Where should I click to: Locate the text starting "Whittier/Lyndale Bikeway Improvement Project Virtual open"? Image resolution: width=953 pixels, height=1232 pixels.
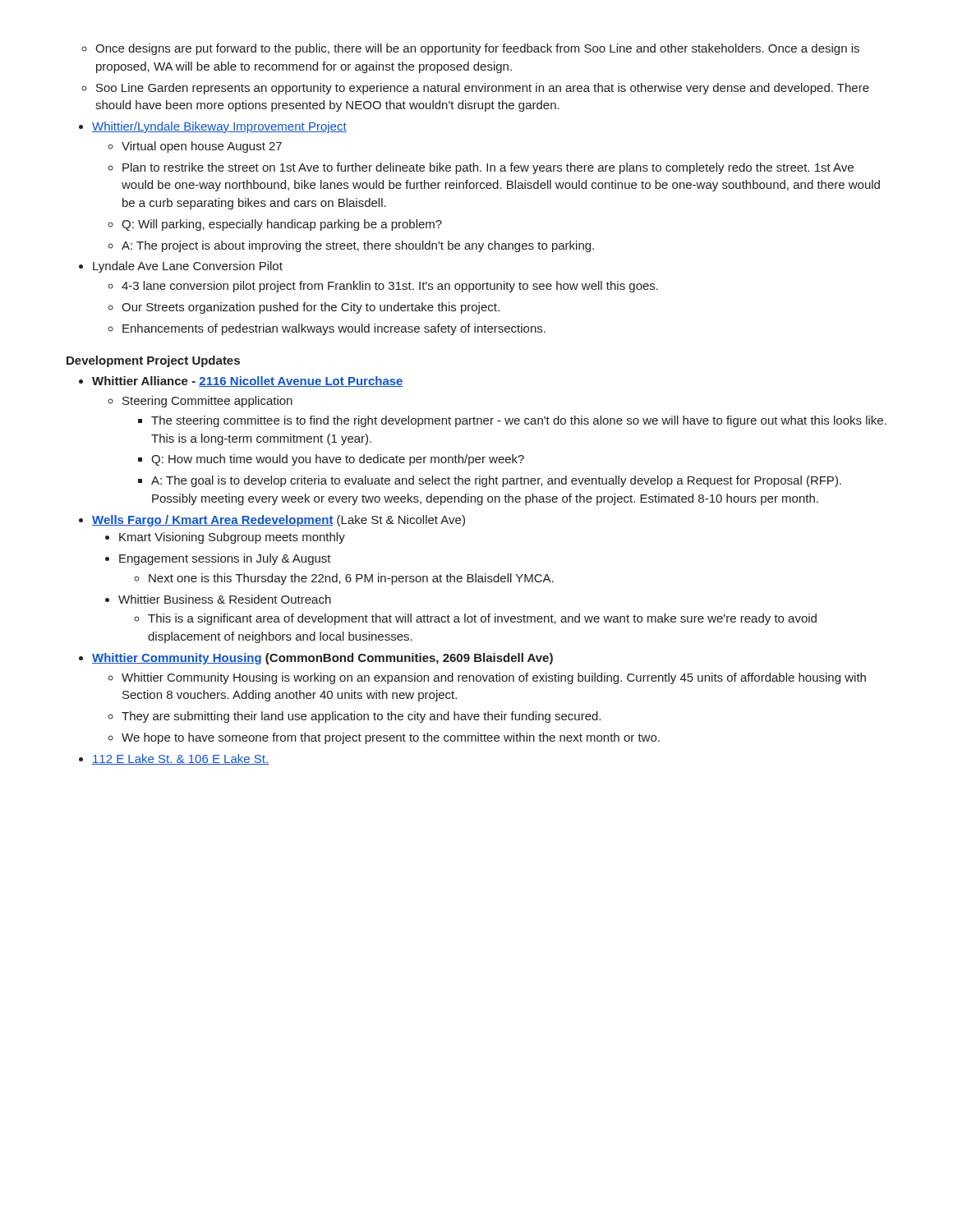point(476,186)
